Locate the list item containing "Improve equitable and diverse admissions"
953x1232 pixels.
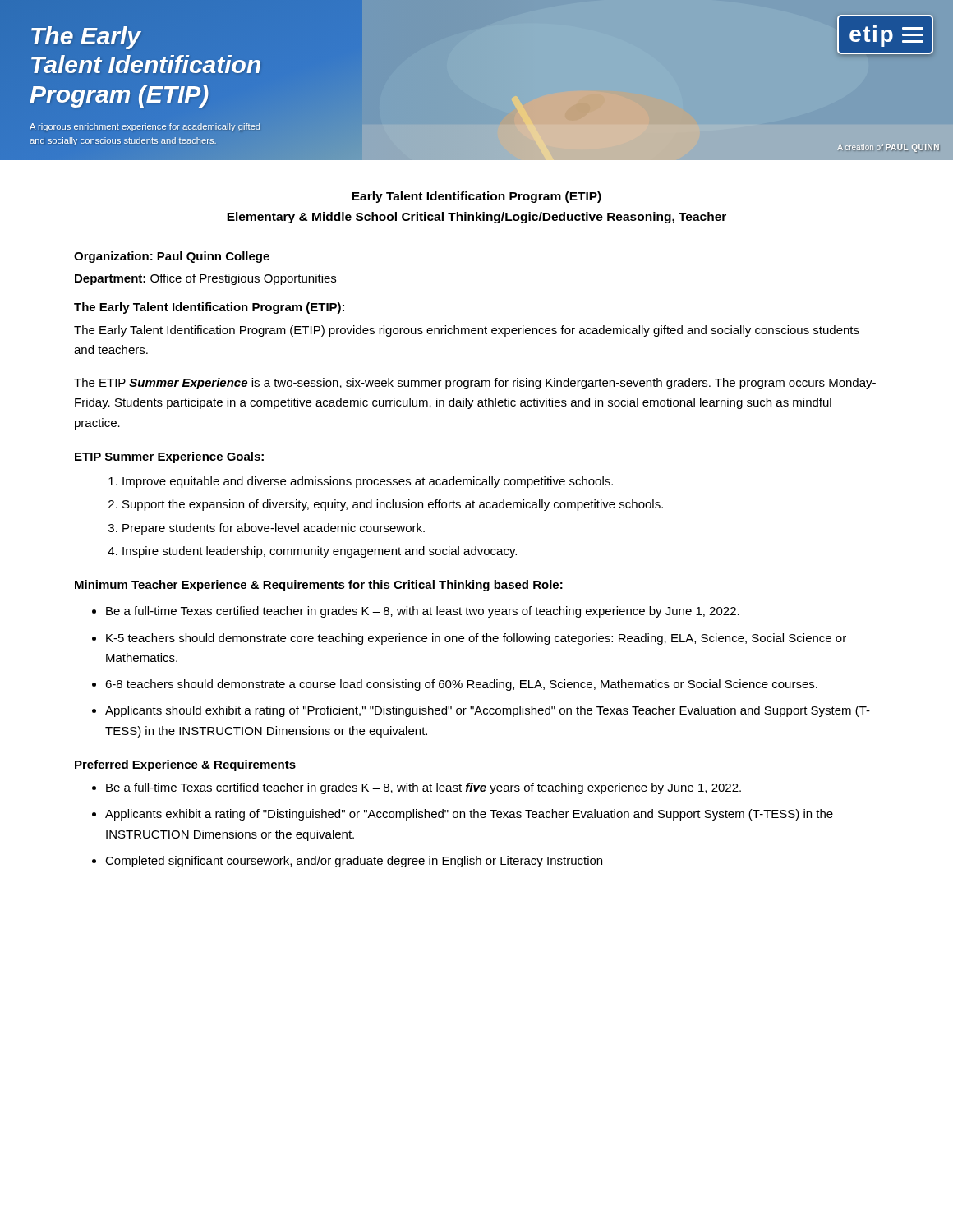[368, 481]
